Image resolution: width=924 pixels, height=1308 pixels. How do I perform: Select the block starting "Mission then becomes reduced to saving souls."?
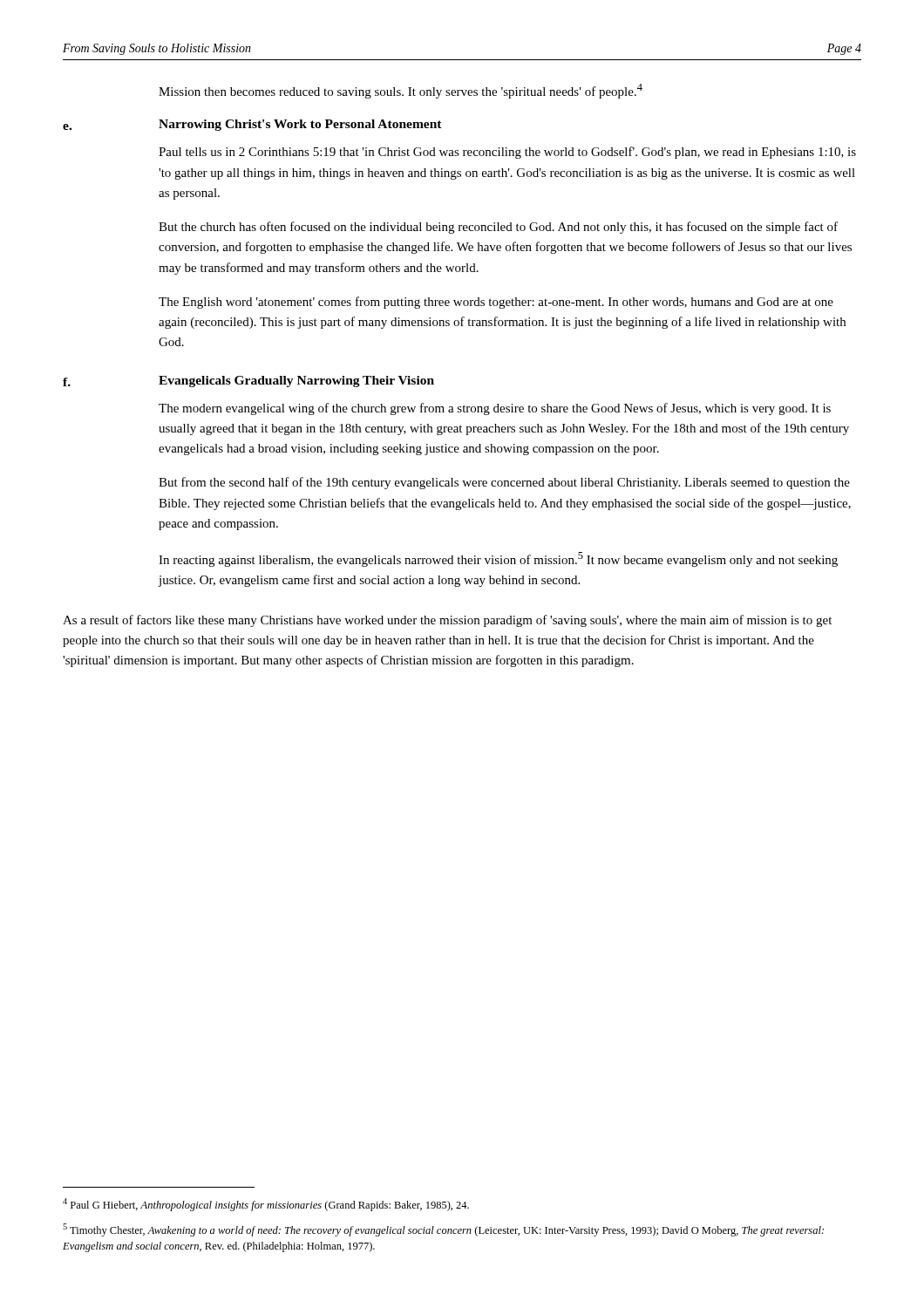click(401, 90)
